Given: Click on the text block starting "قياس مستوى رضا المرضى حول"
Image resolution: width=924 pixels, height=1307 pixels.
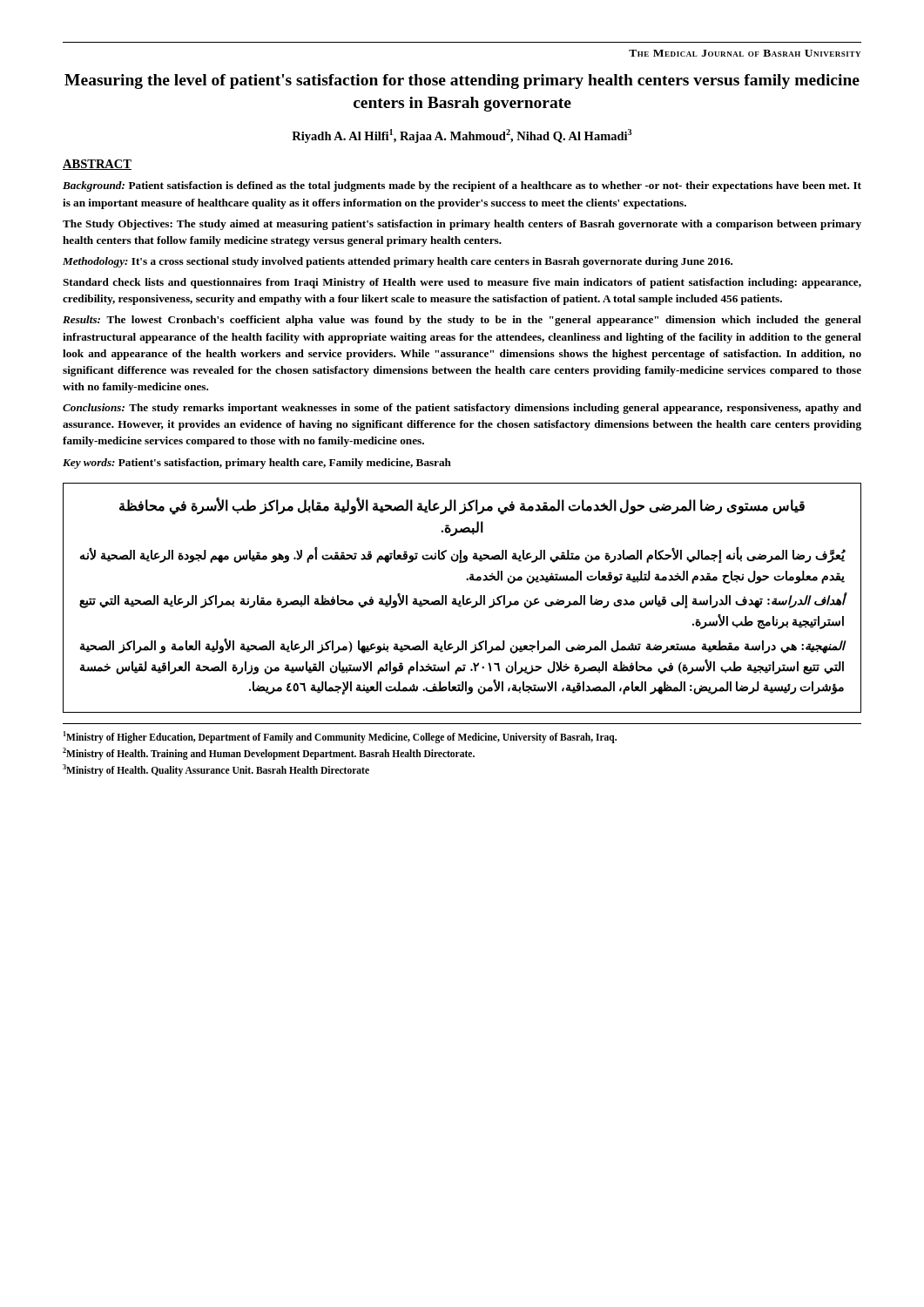Looking at the screenshot, I should pyautogui.click(x=462, y=516).
